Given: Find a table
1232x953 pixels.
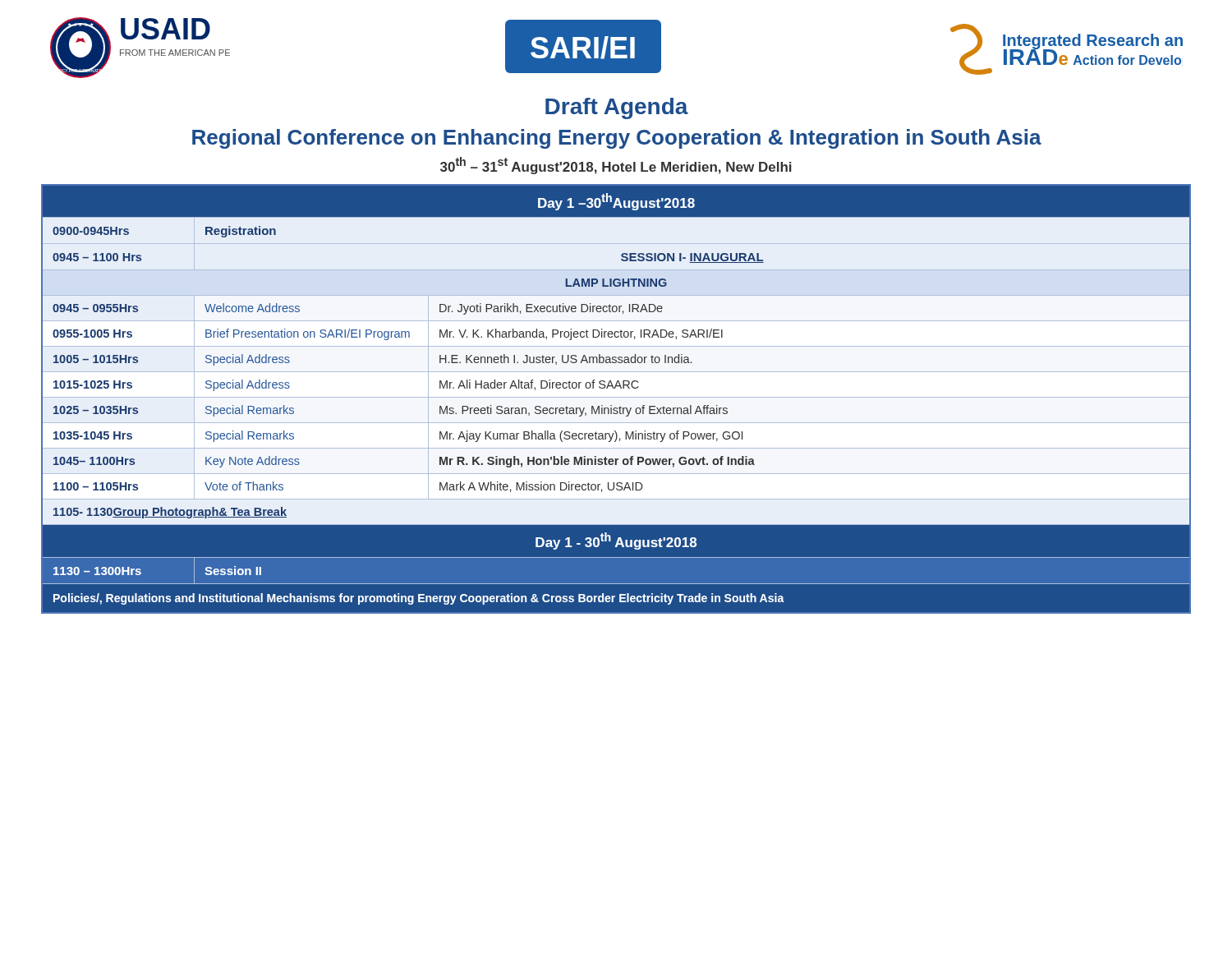Looking at the screenshot, I should (x=616, y=399).
